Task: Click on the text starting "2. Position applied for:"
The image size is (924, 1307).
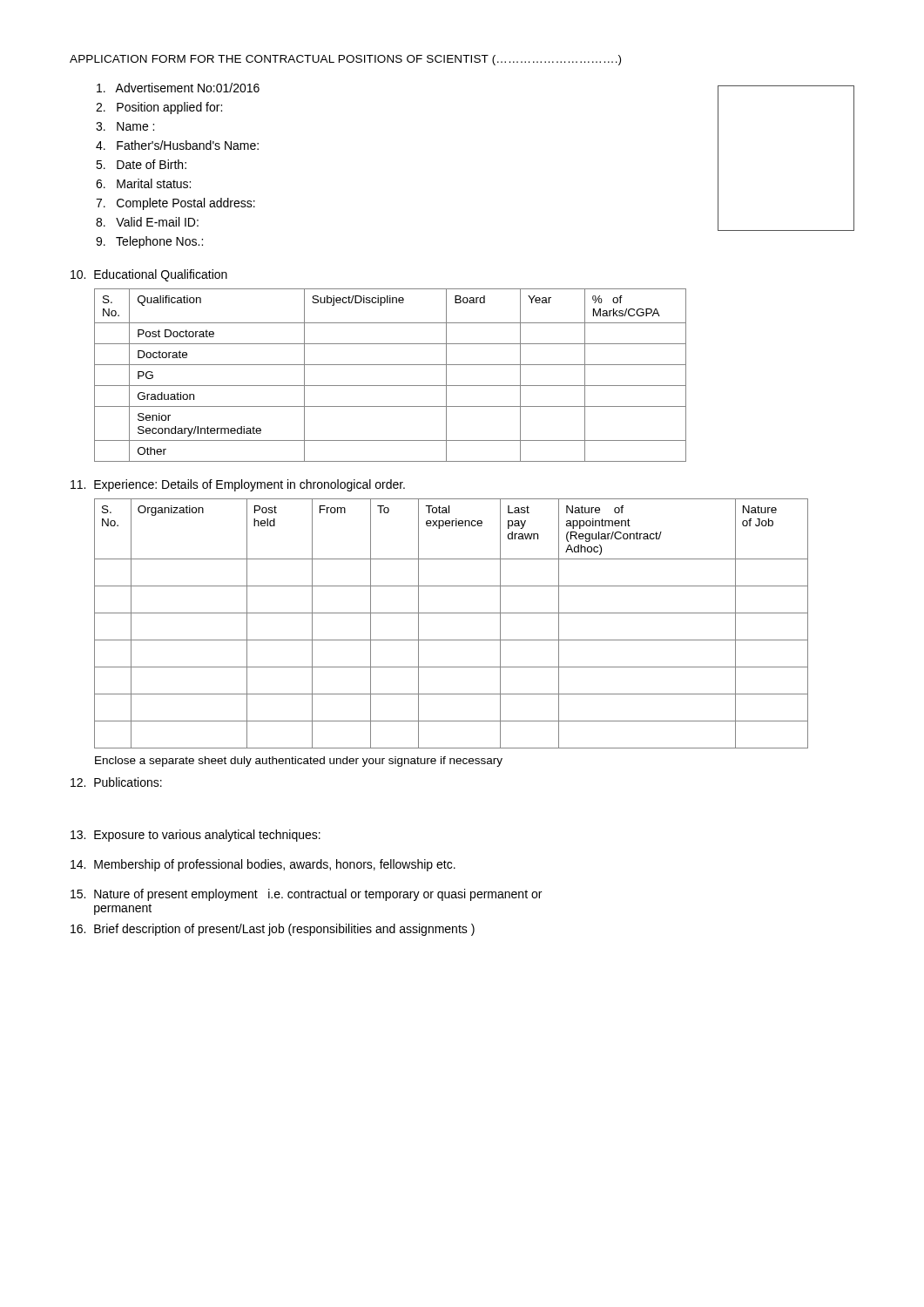Action: point(160,107)
